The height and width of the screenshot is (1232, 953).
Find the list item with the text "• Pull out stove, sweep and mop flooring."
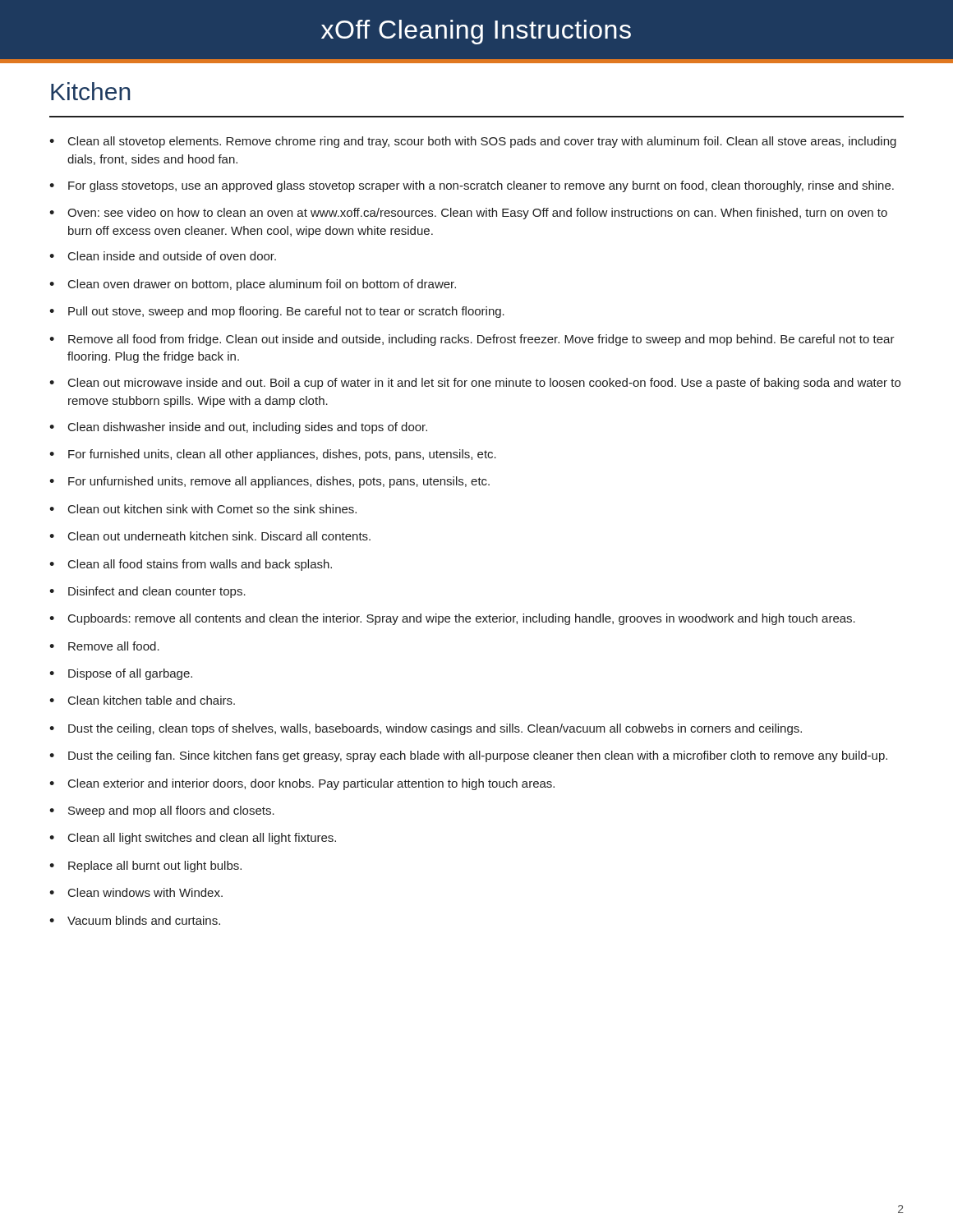476,312
